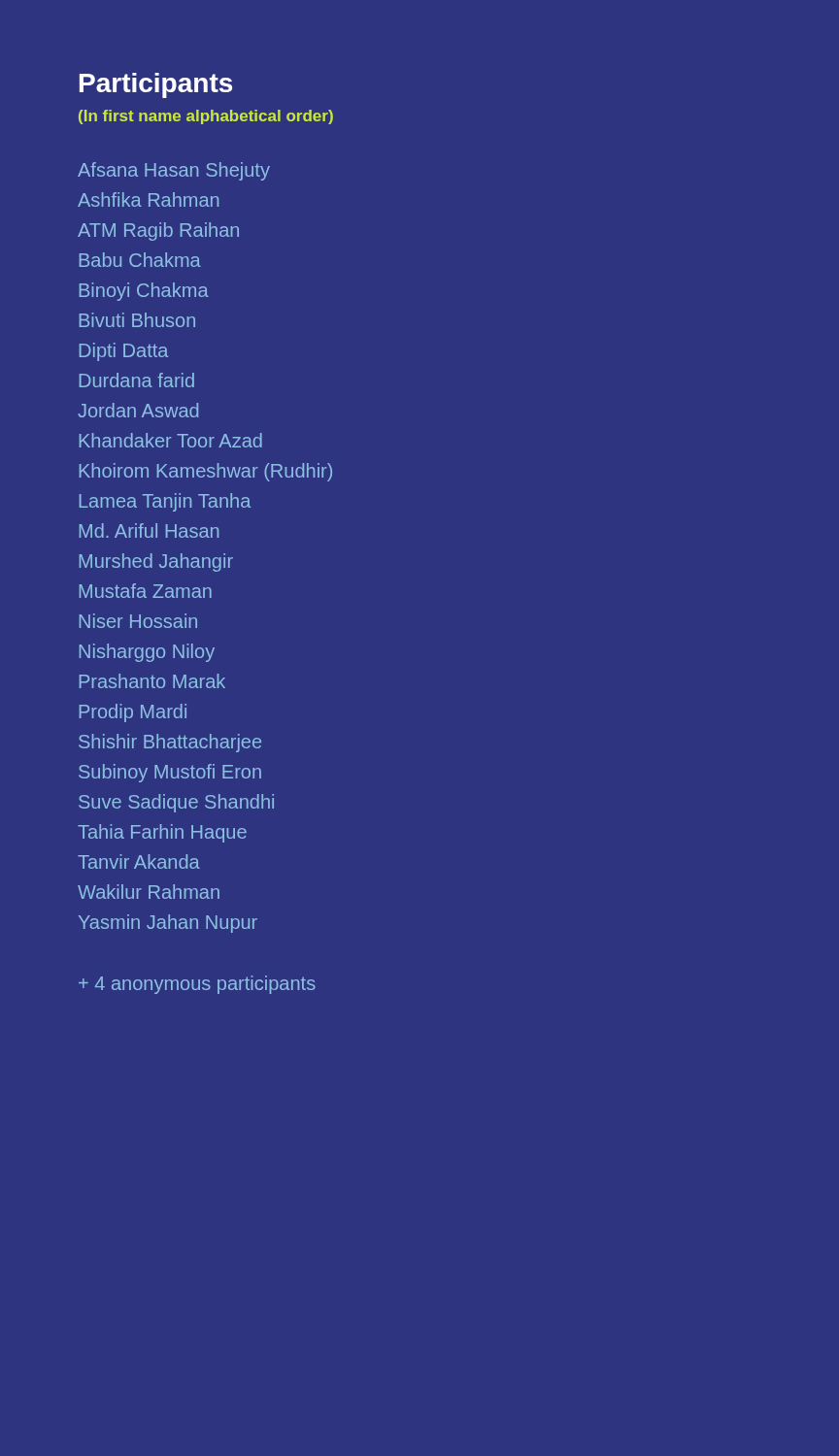Click on the text block containing "+ 4 anonymous"
Screen dimensions: 1456x839
pos(197,983)
